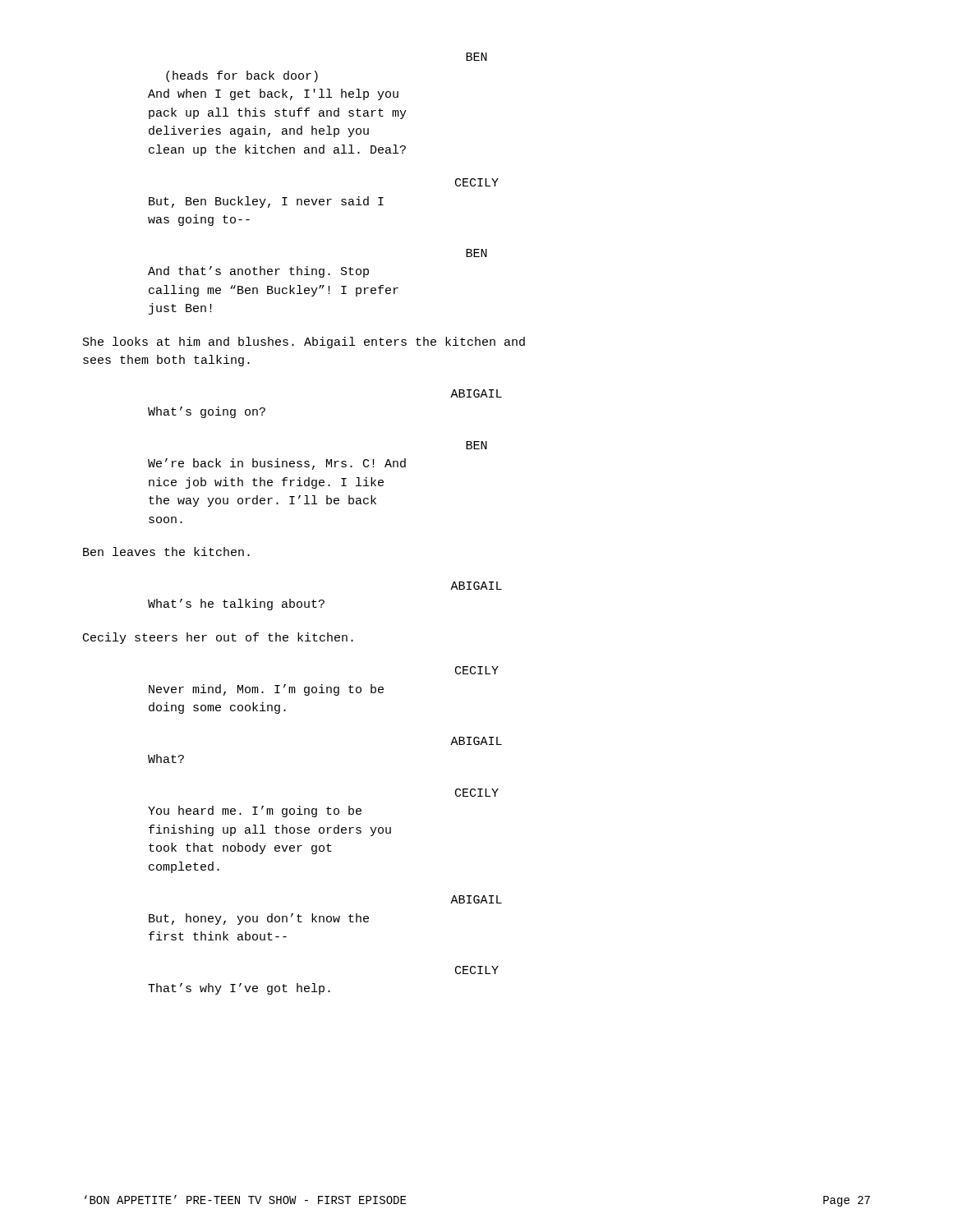
Task: Point to the text starting "CECILY Never mind, Mom. I’m going"
Action: click(x=477, y=670)
